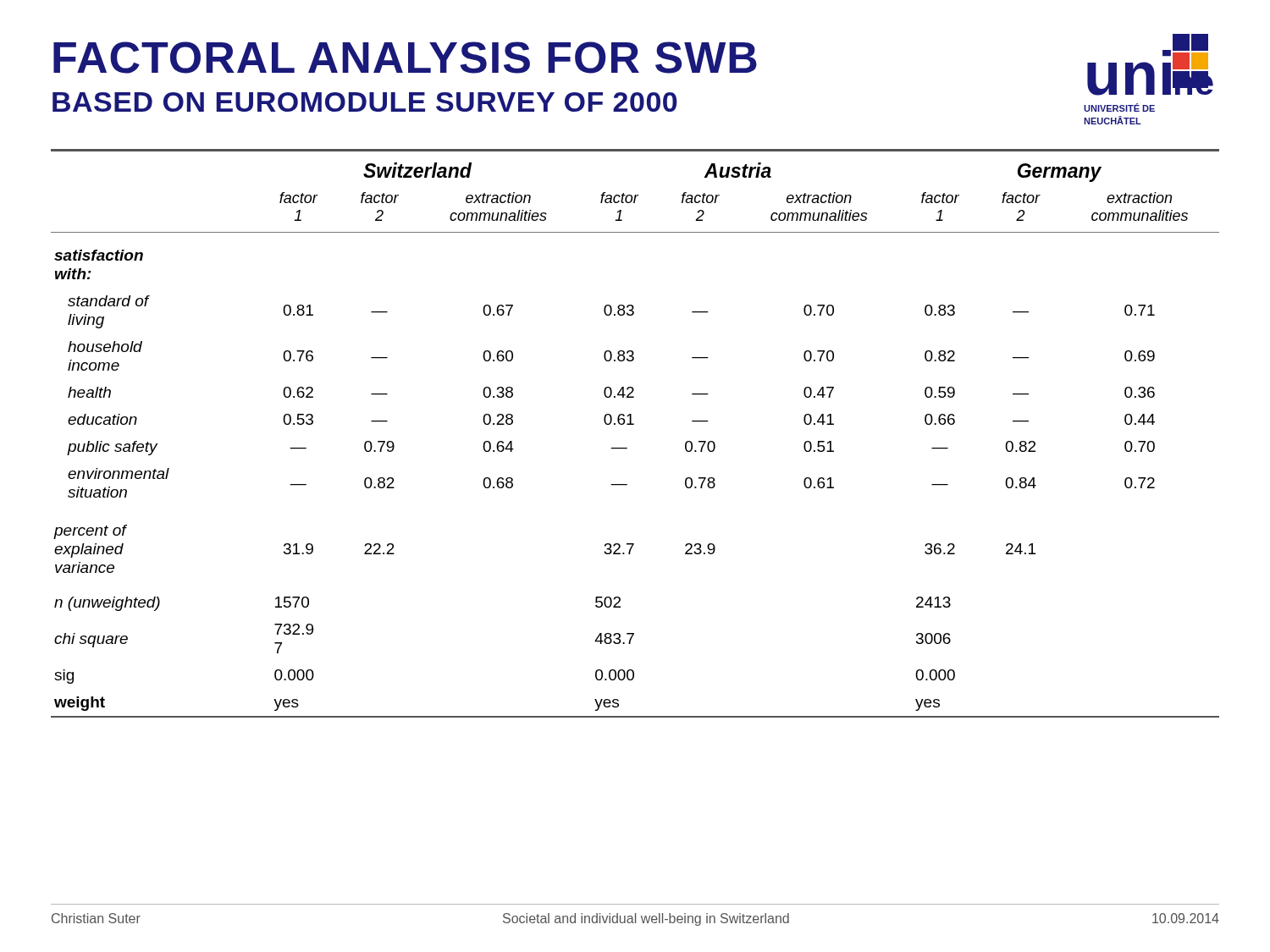The height and width of the screenshot is (952, 1270).
Task: Select a table
Action: (635, 433)
